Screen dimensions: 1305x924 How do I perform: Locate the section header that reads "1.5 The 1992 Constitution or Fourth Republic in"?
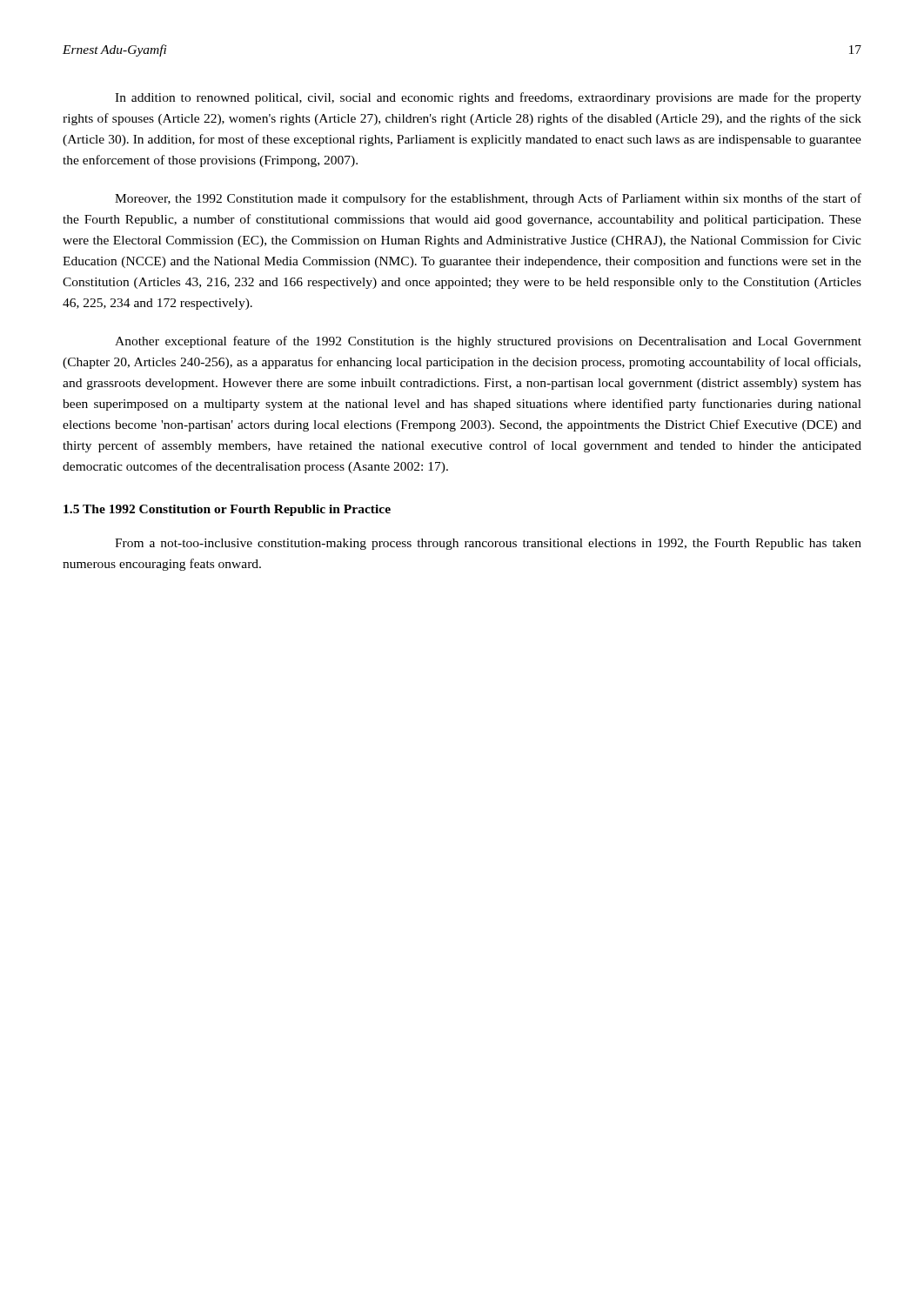227,509
